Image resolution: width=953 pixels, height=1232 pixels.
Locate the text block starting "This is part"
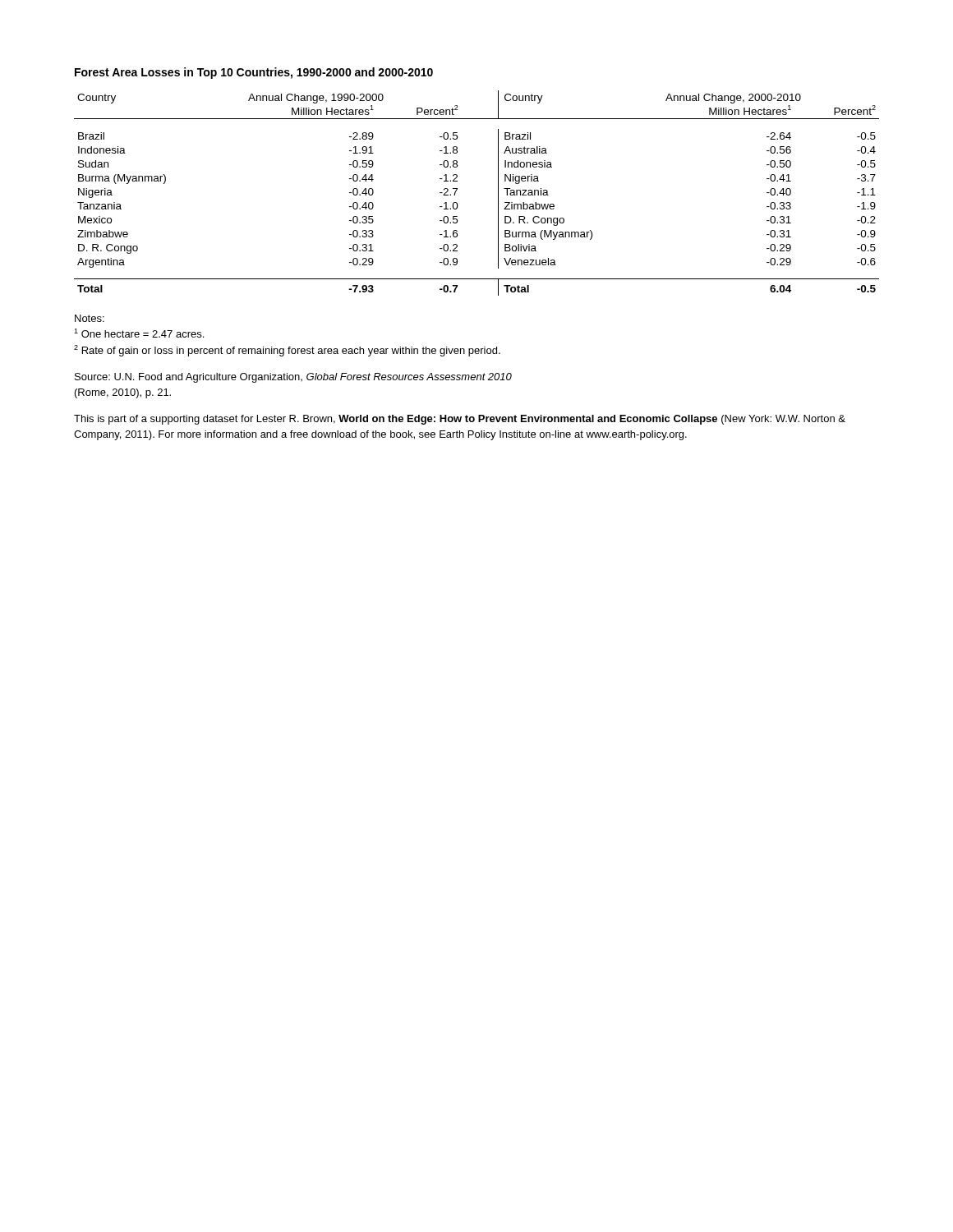[x=460, y=426]
